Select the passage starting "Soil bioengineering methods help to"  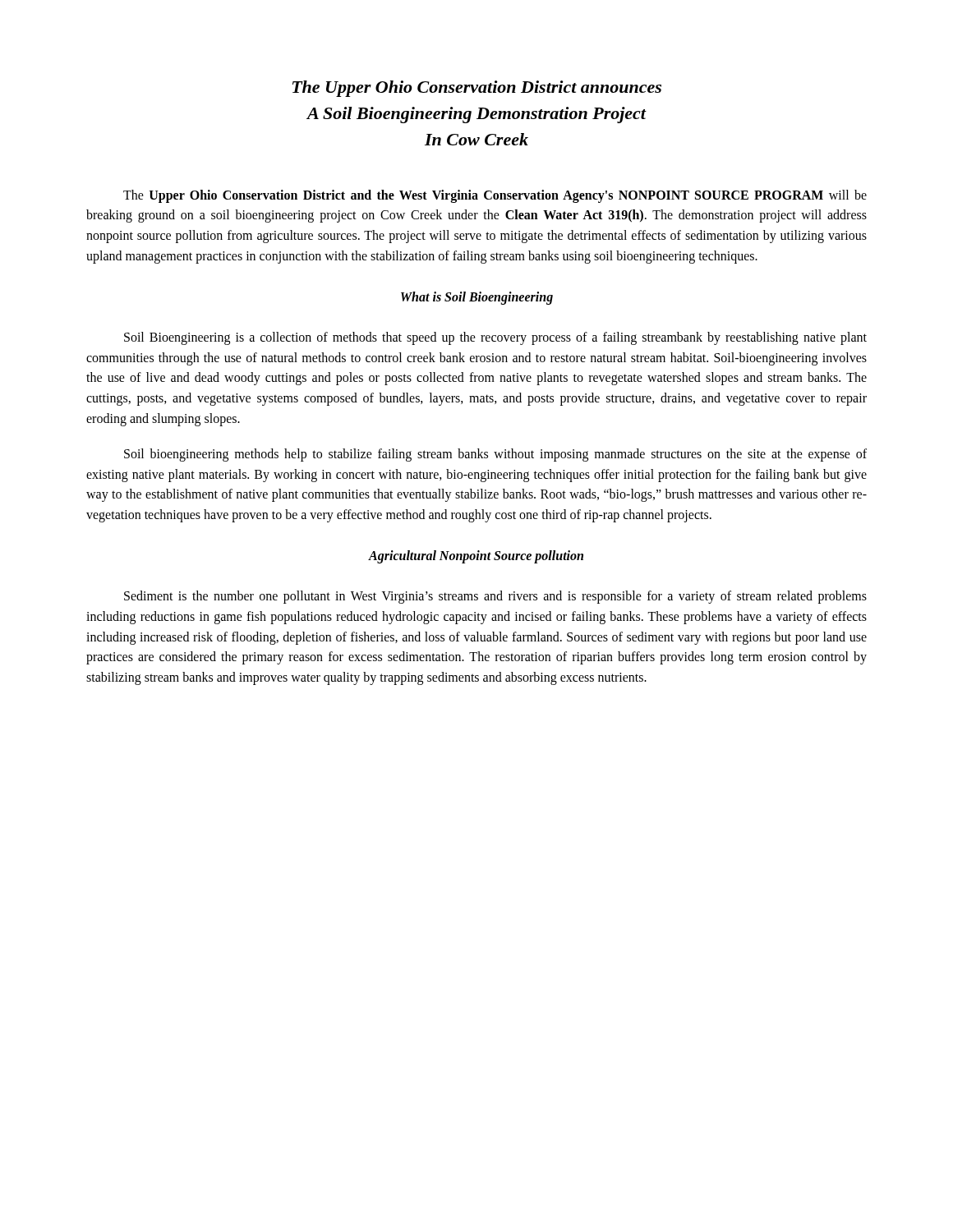click(476, 484)
